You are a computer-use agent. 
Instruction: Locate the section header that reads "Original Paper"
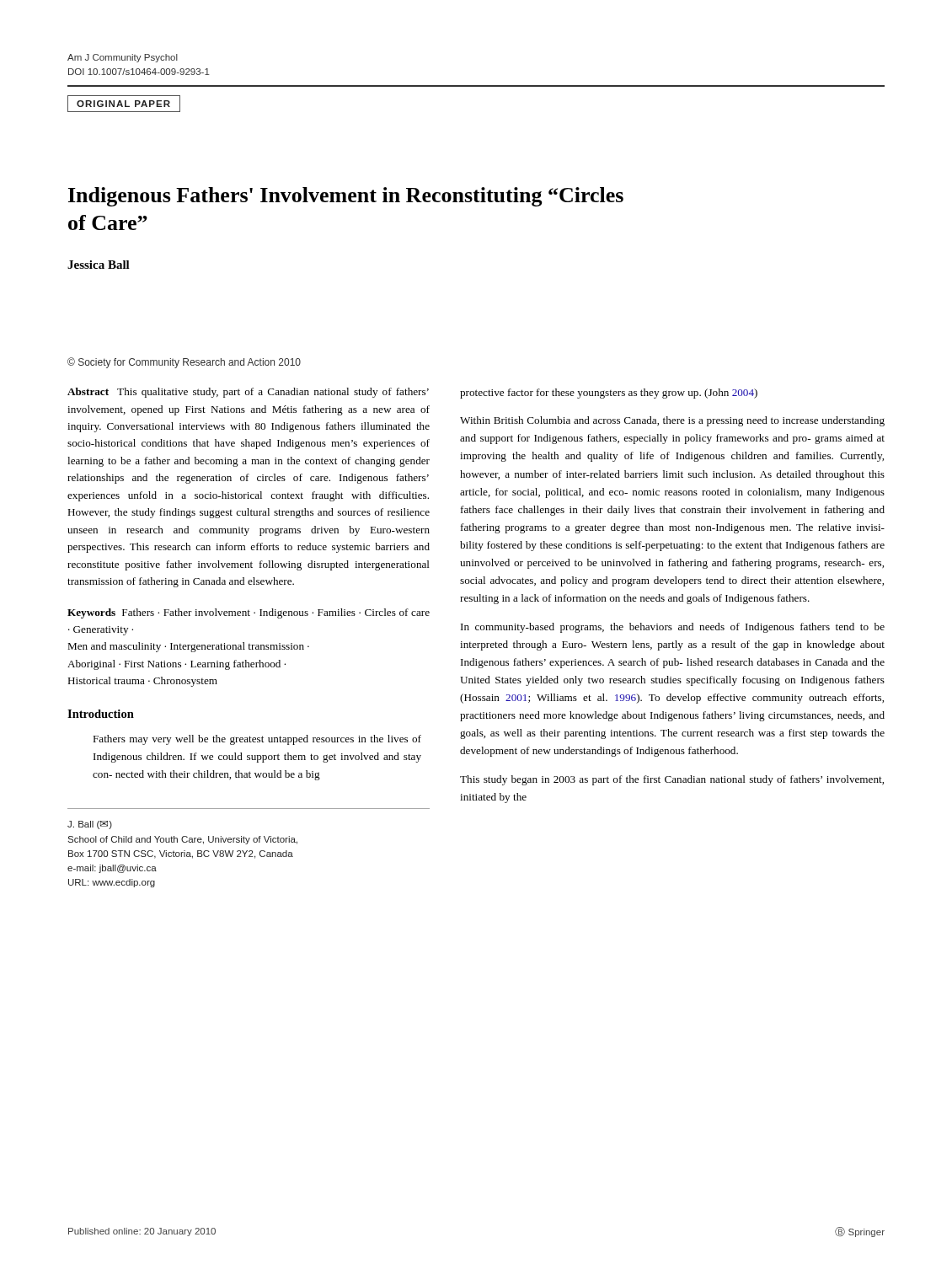point(124,103)
